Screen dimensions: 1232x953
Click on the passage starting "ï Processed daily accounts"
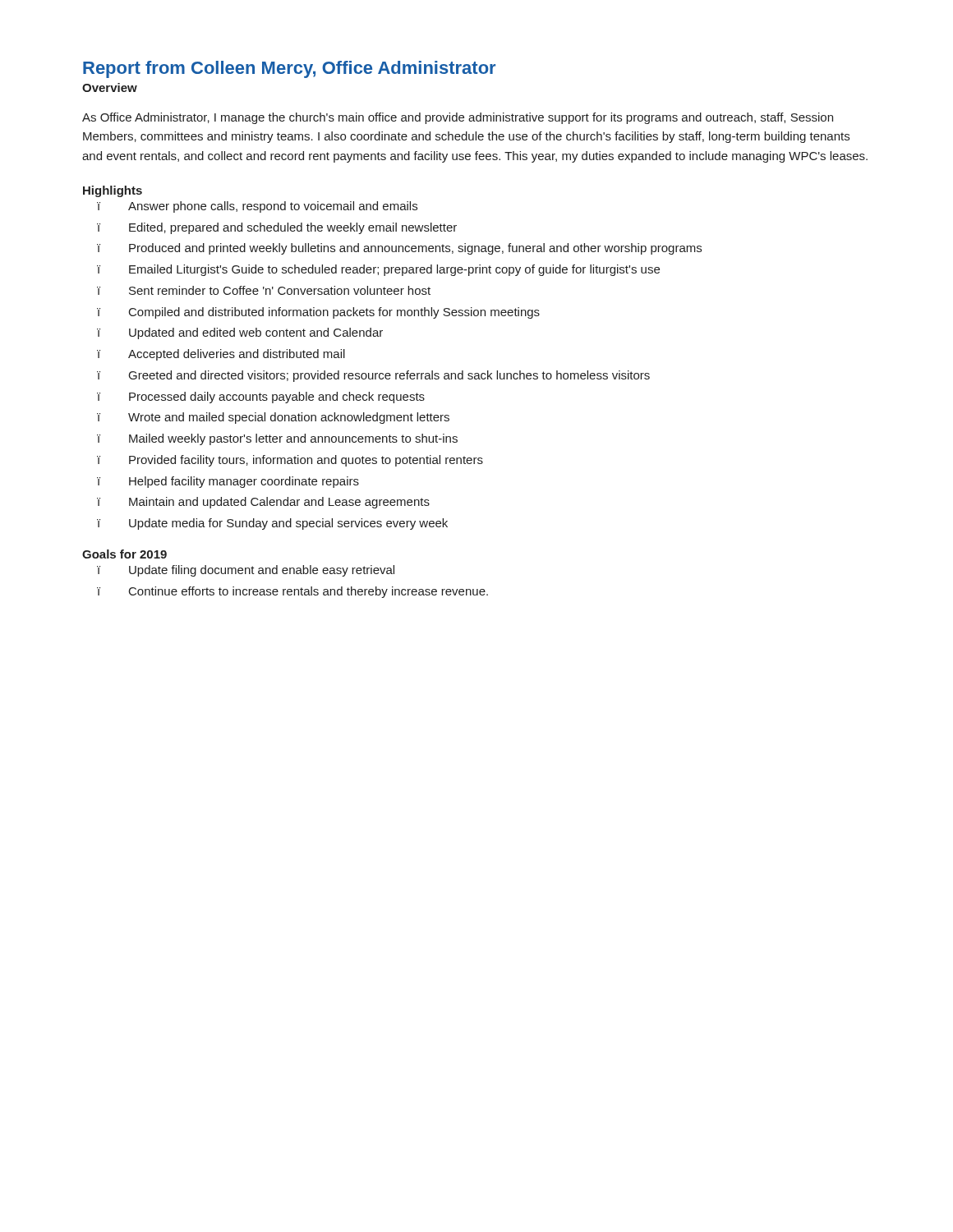pos(261,398)
